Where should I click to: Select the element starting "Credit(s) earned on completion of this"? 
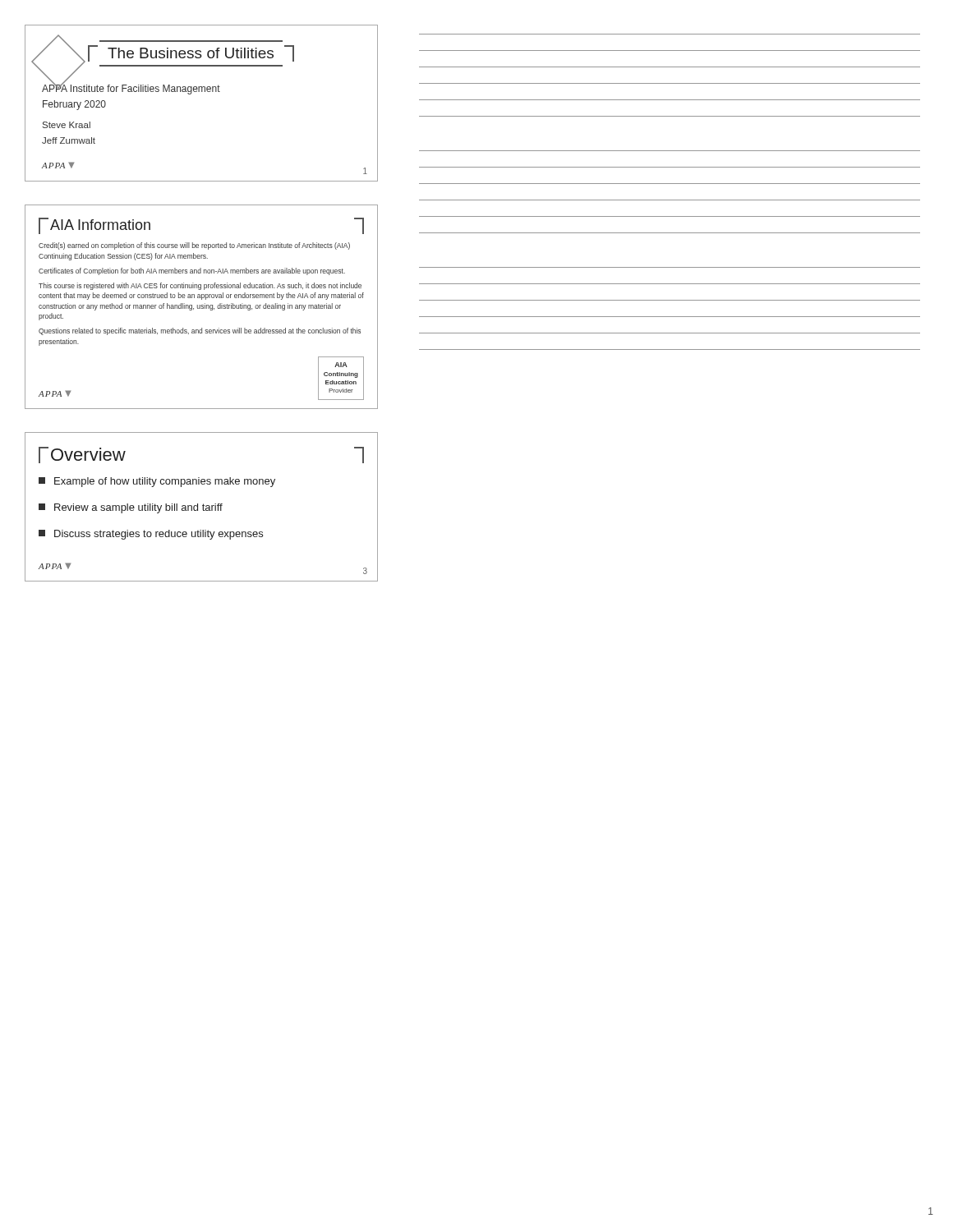point(194,251)
